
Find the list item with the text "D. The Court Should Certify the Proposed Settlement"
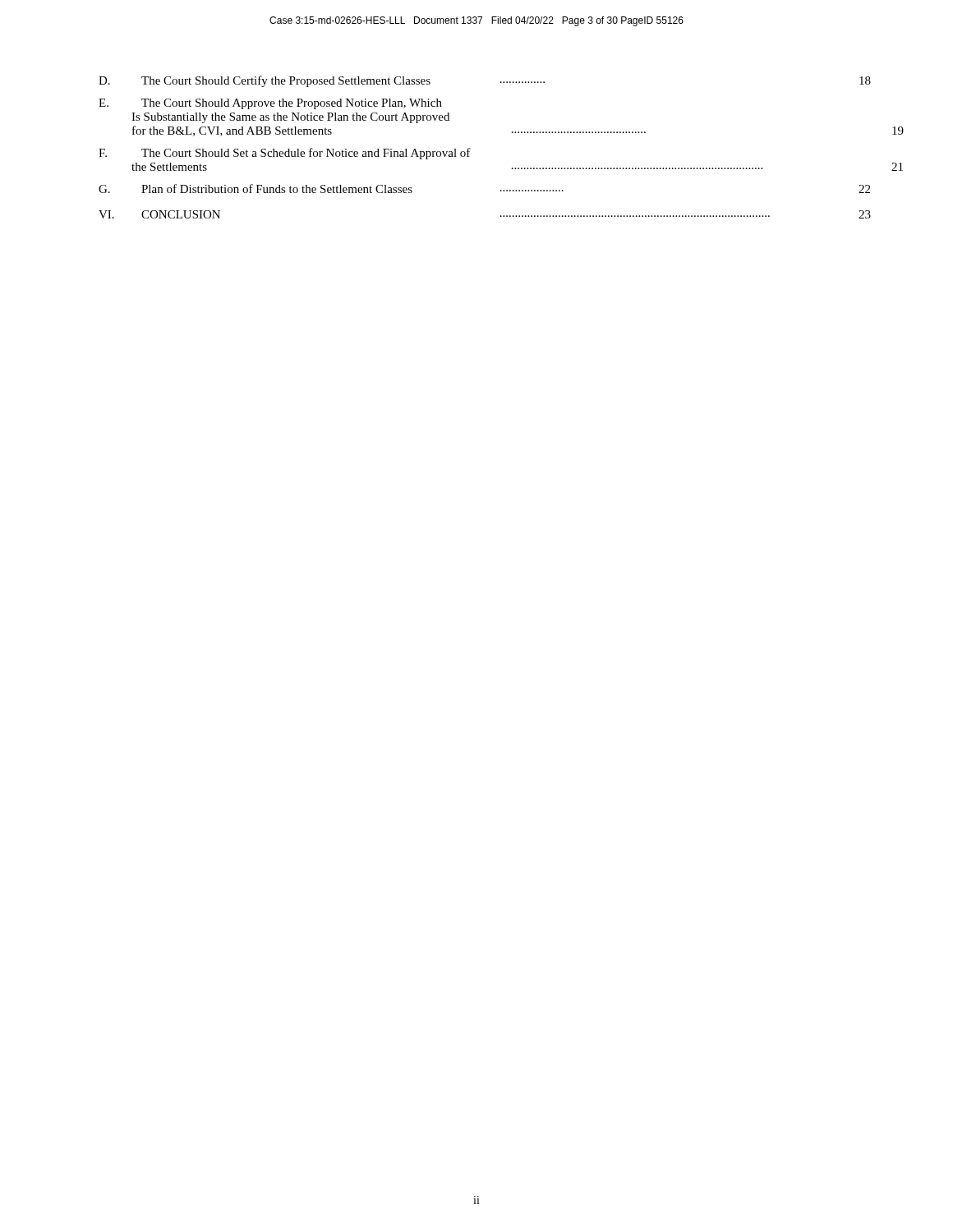[x=283, y=82]
